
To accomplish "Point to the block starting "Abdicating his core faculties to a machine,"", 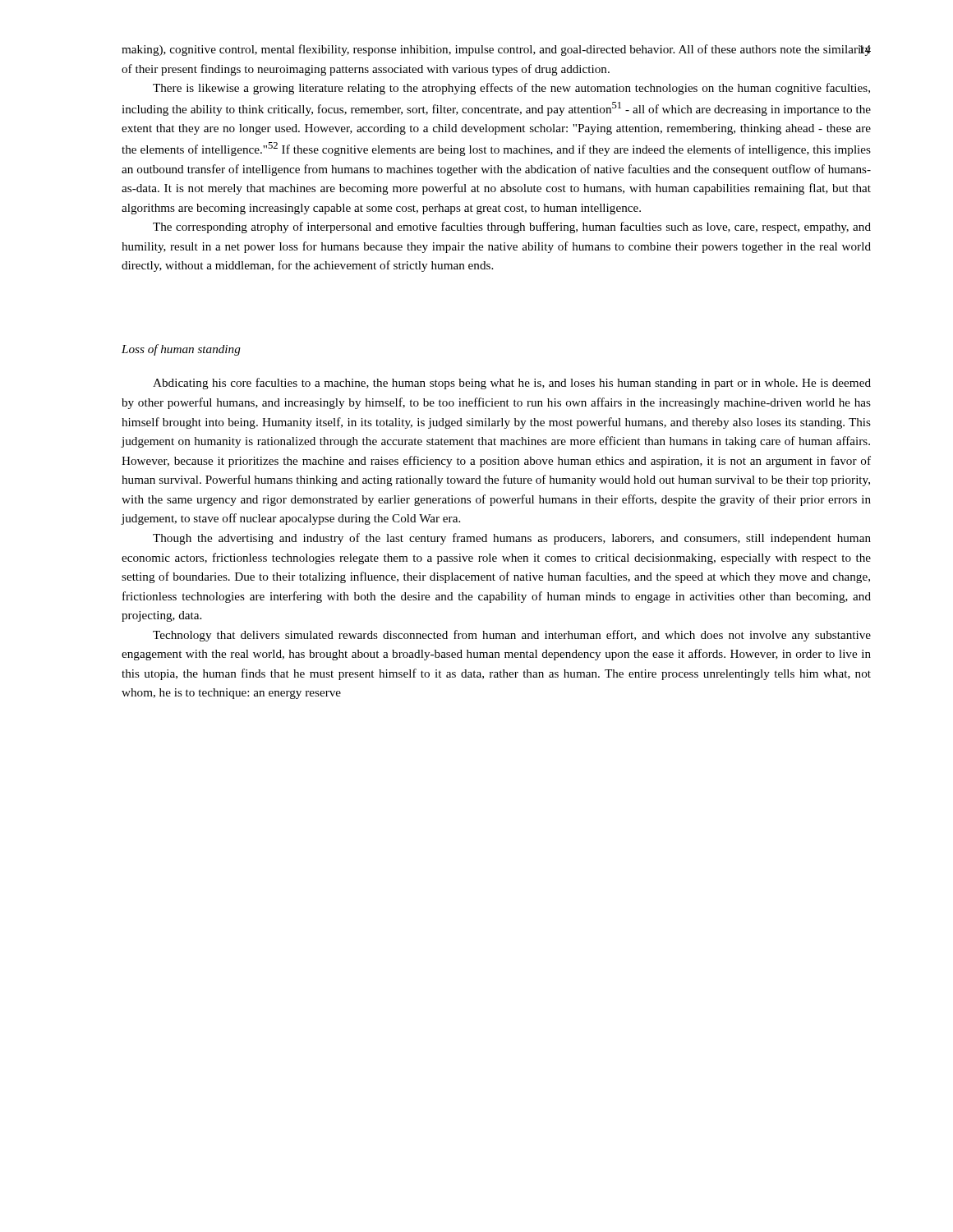I will click(496, 538).
